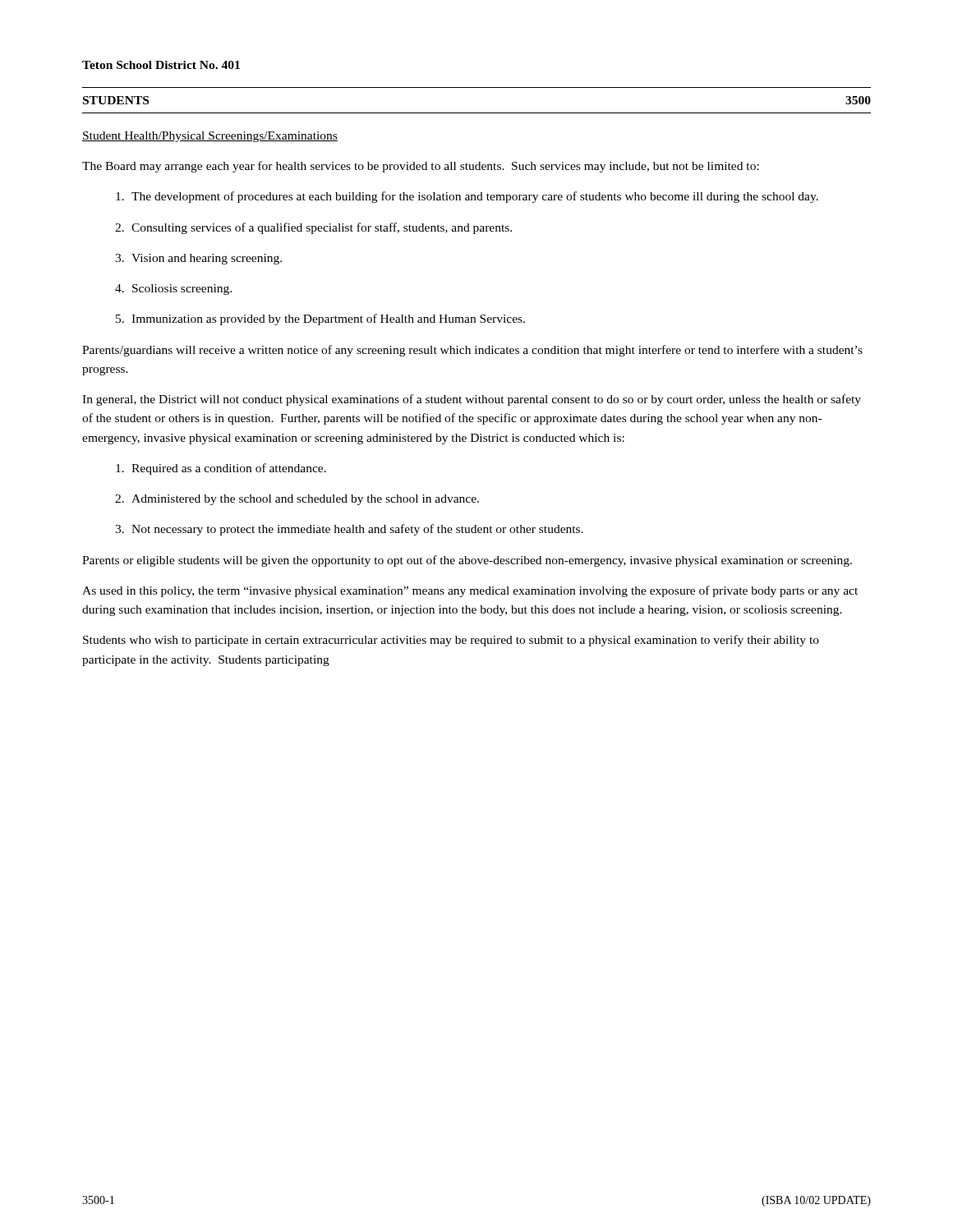
Task: Locate the block of text that opens with "The Board may arrange each year for"
Action: point(421,166)
